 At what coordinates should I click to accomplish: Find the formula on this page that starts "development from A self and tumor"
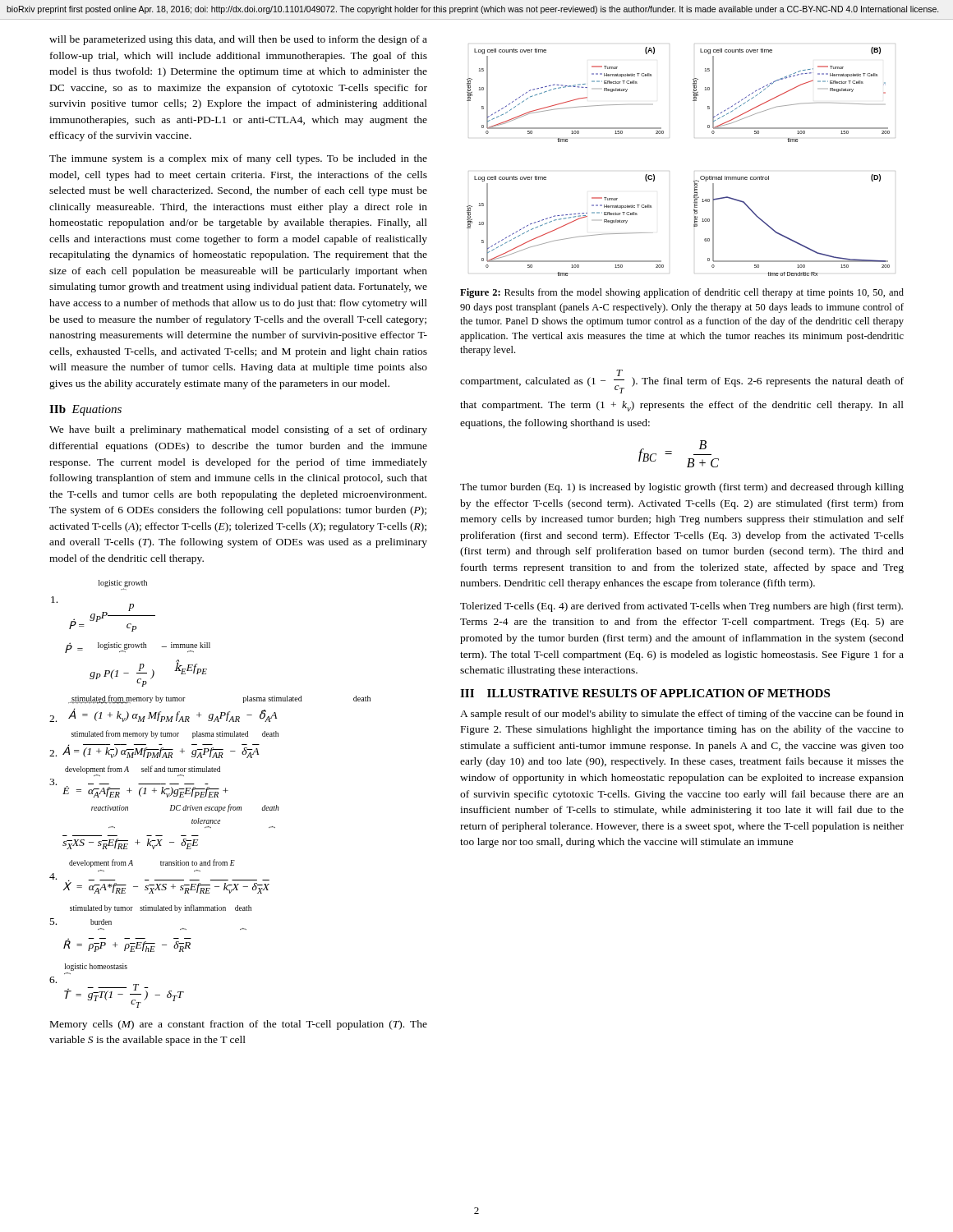(x=238, y=808)
